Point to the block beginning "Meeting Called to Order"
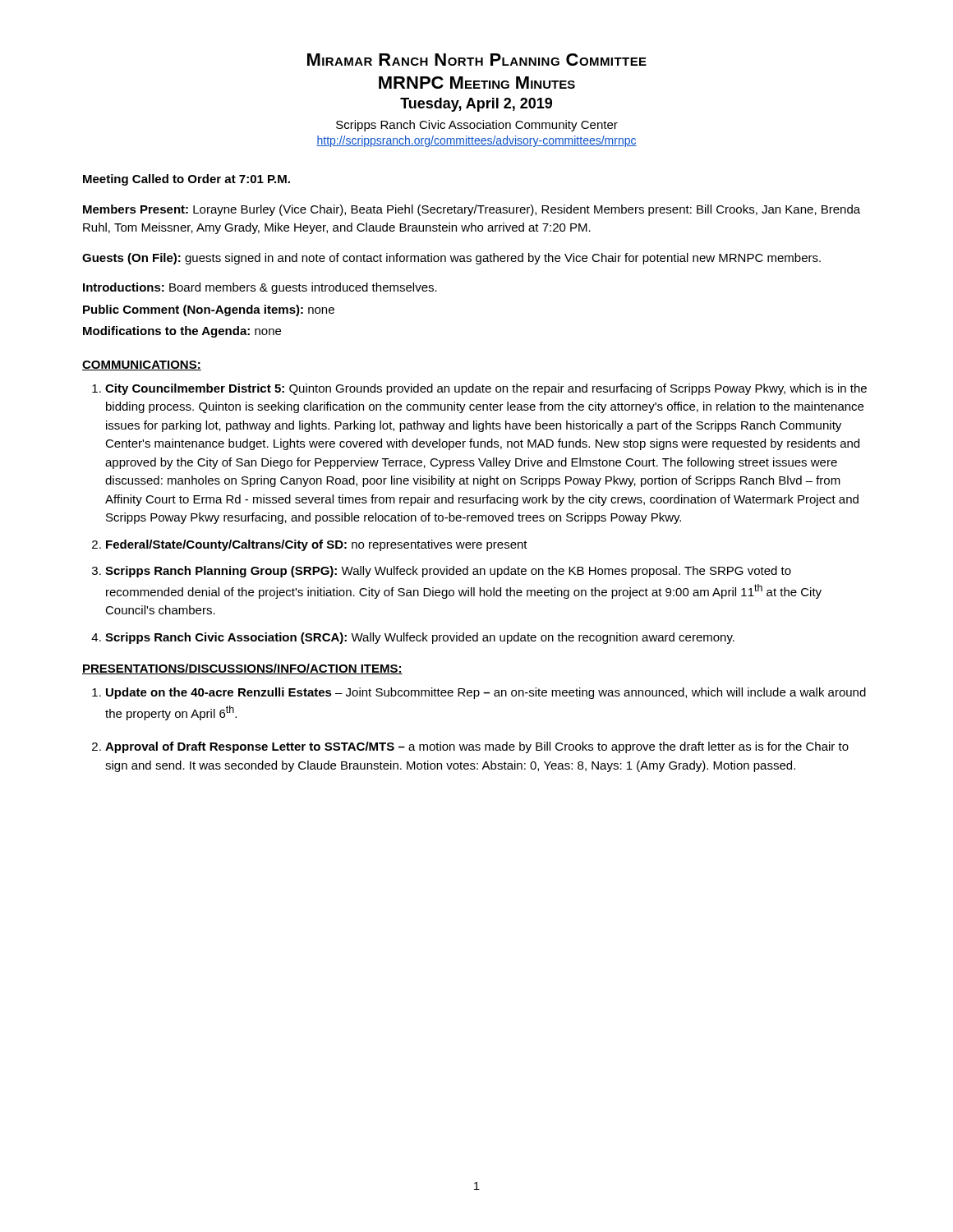This screenshot has height=1232, width=953. coord(186,180)
